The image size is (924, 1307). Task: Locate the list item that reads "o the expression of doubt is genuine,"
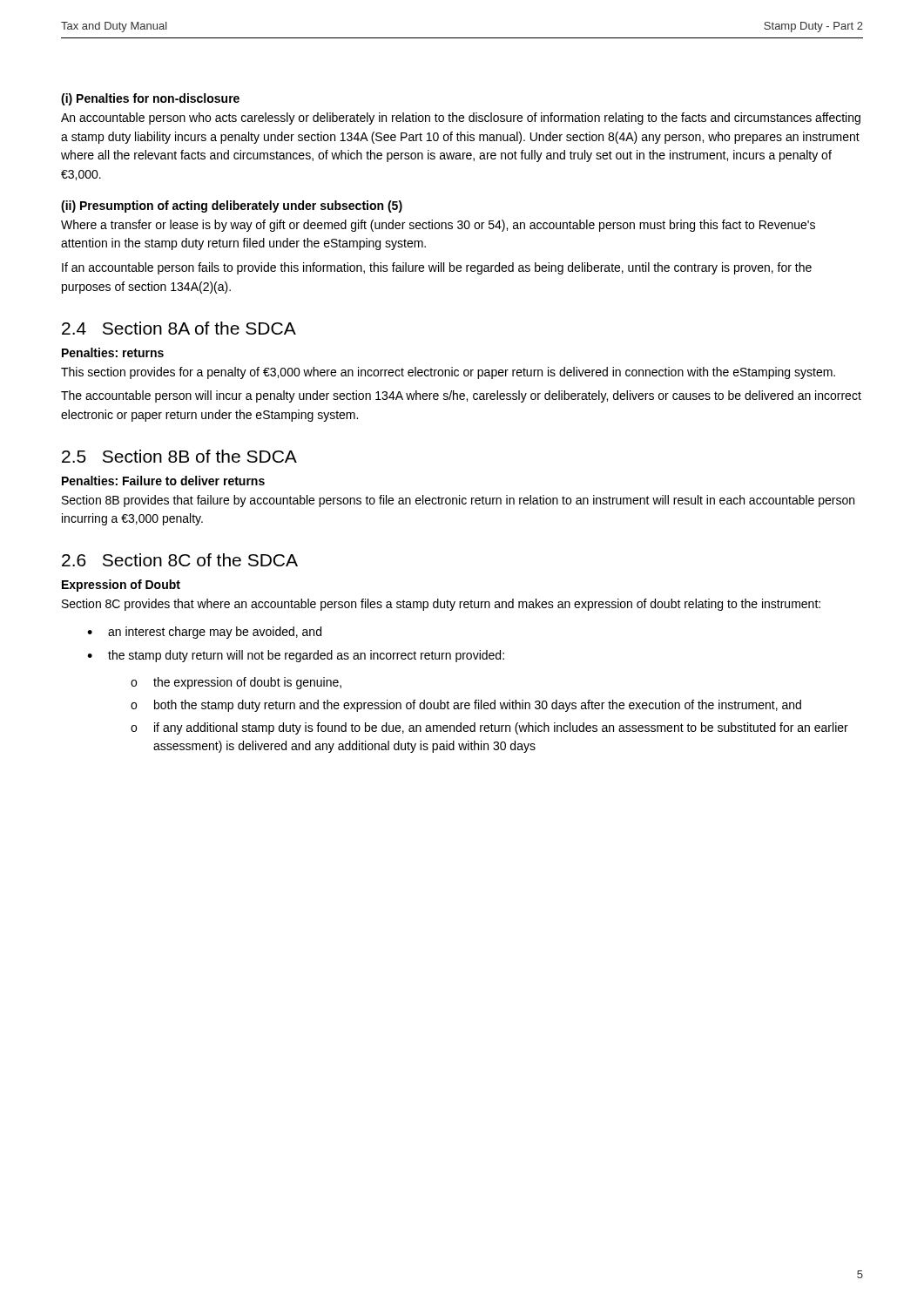(x=237, y=683)
